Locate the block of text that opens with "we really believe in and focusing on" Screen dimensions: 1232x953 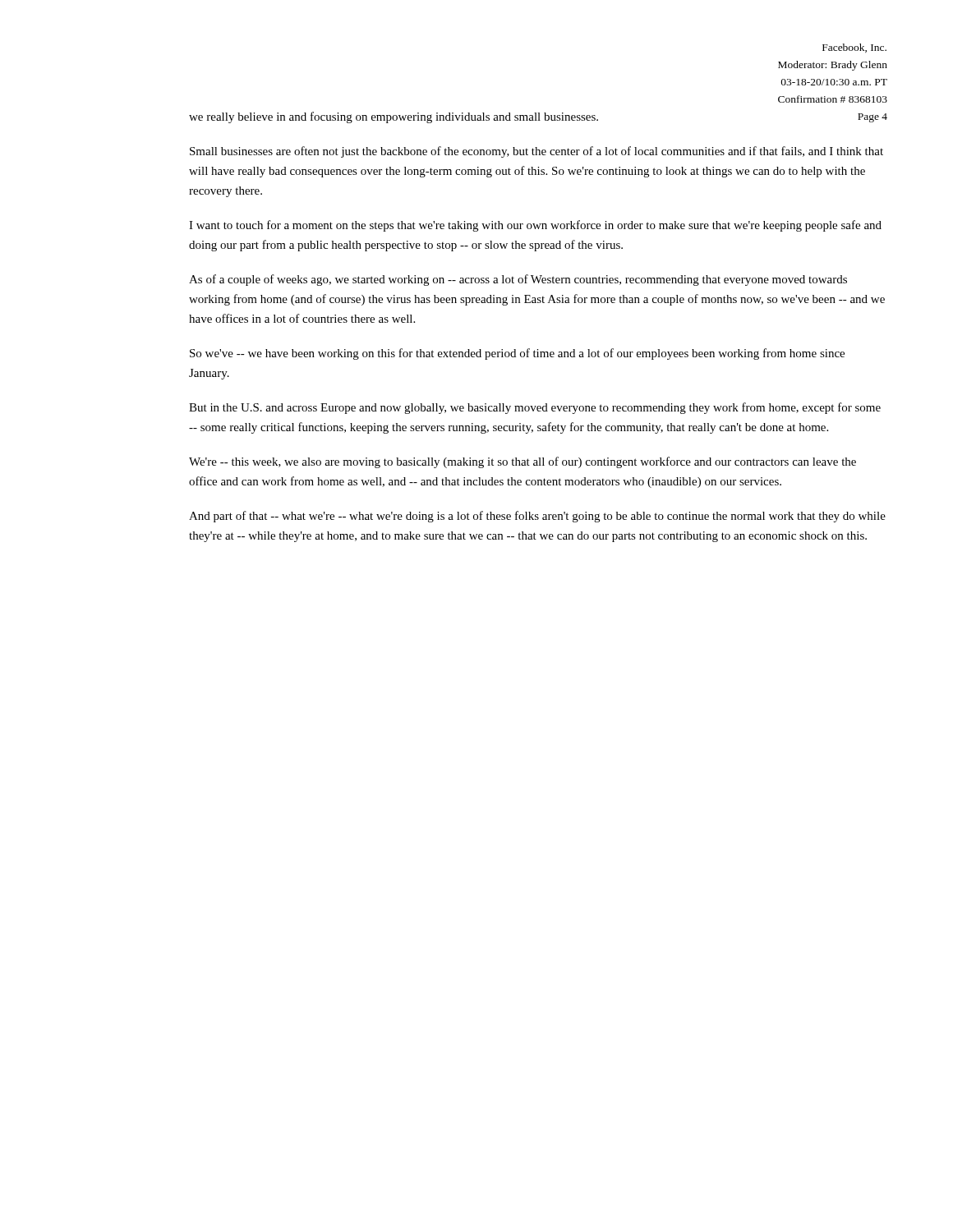(394, 117)
